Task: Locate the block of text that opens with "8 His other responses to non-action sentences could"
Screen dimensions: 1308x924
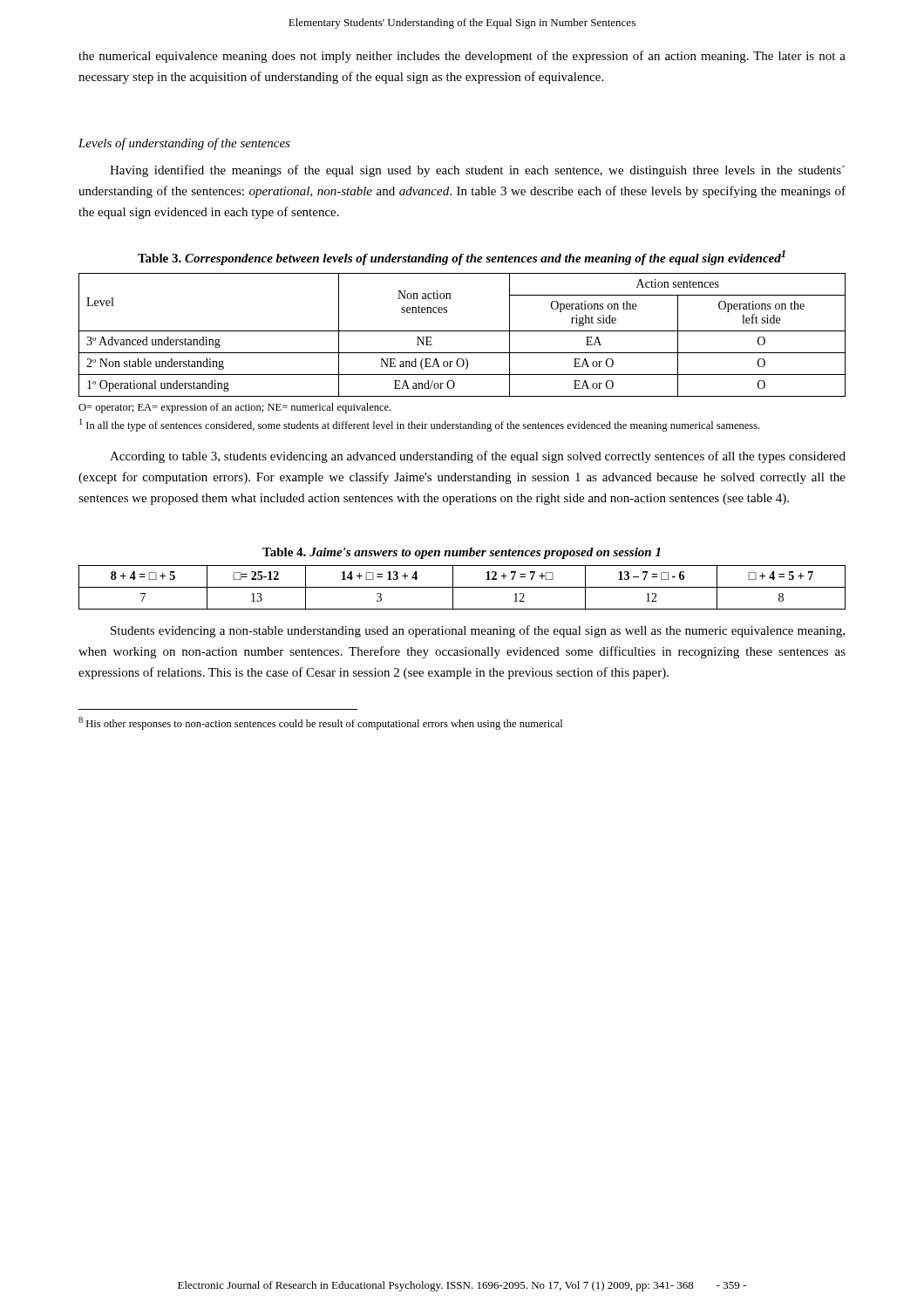Action: pos(321,723)
